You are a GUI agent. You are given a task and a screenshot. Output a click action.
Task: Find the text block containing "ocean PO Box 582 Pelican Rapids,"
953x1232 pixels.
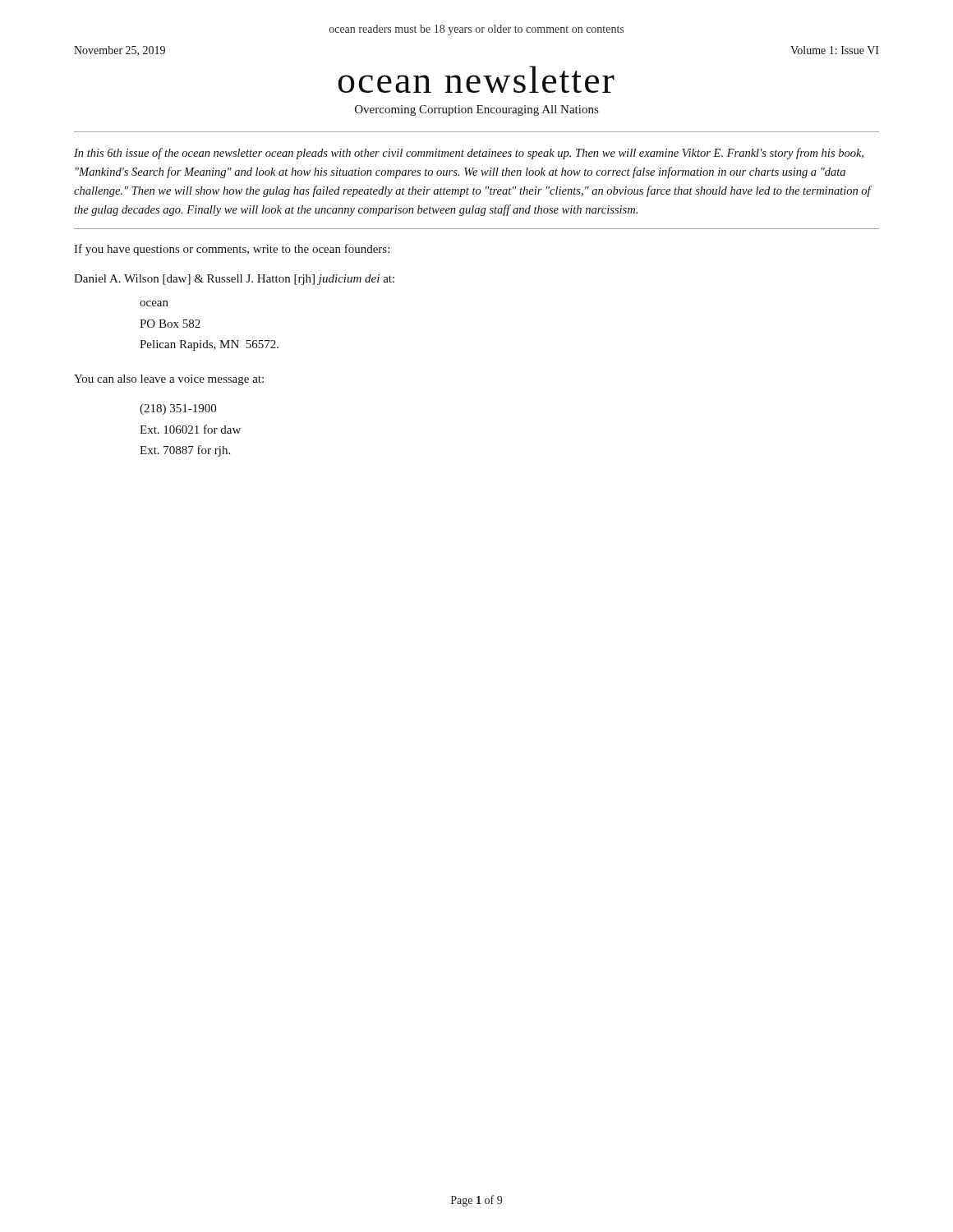(210, 323)
